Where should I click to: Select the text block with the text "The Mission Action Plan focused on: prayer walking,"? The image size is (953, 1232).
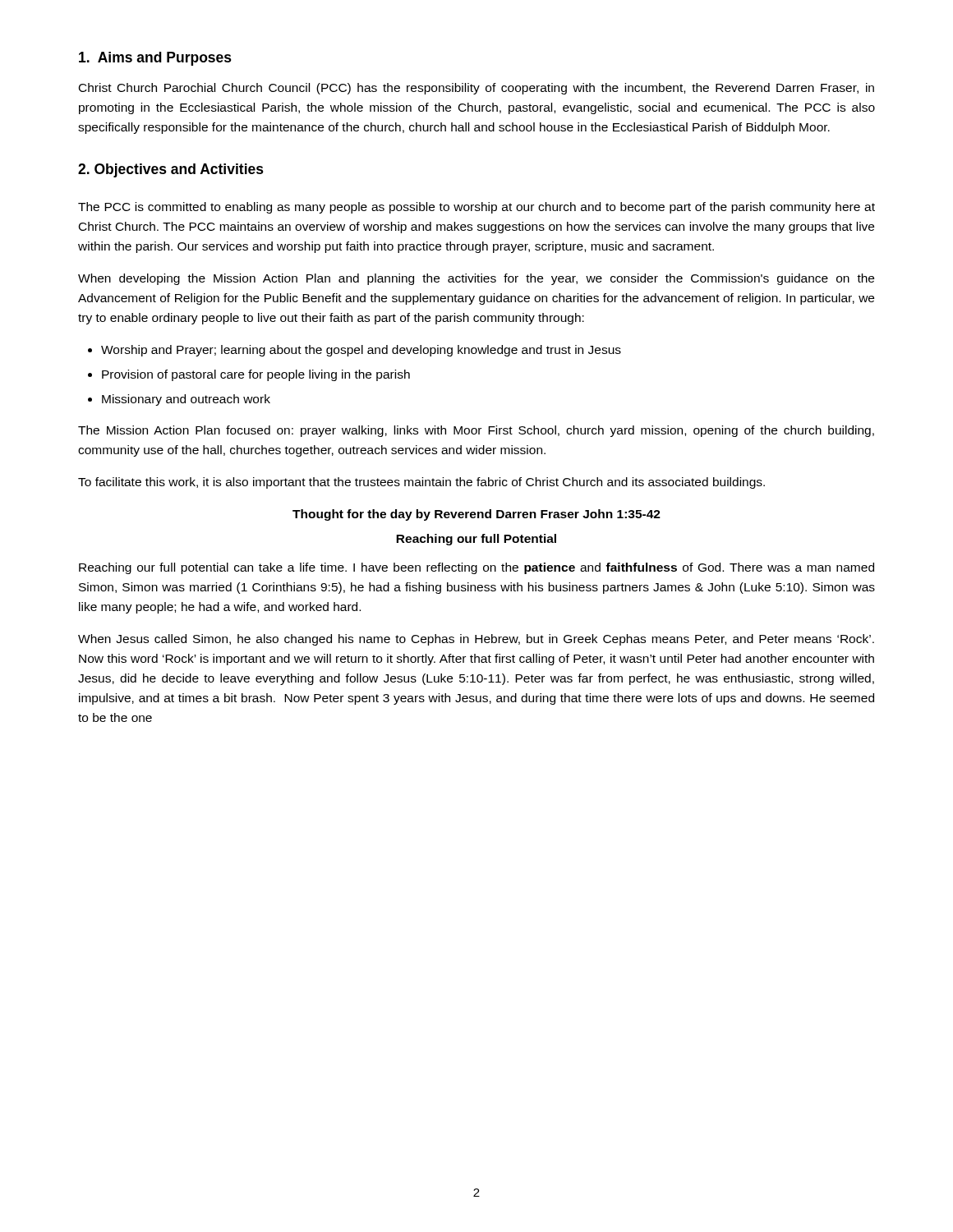click(x=476, y=440)
